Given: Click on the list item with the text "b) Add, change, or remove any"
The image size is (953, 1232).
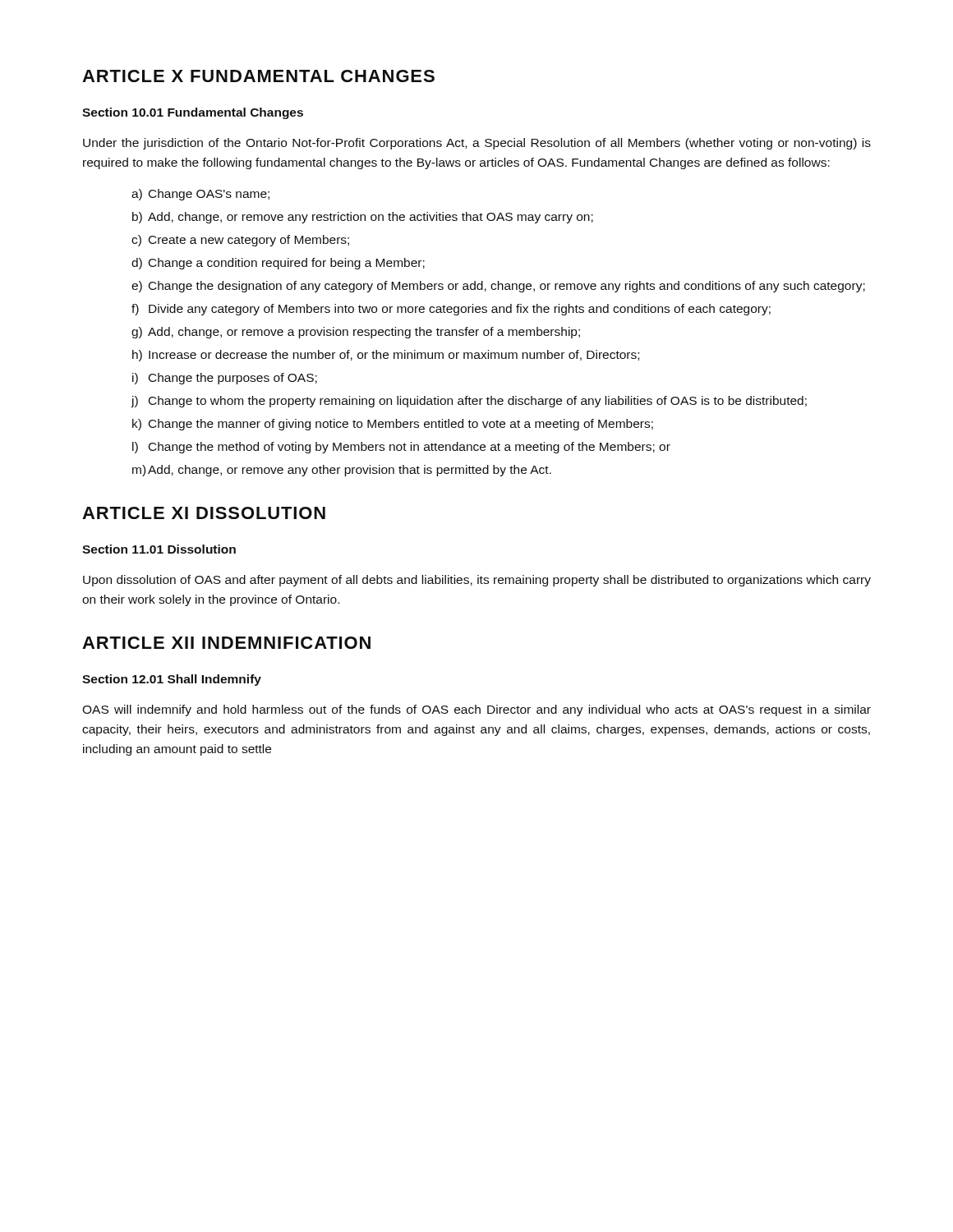Looking at the screenshot, I should pyautogui.click(x=476, y=217).
